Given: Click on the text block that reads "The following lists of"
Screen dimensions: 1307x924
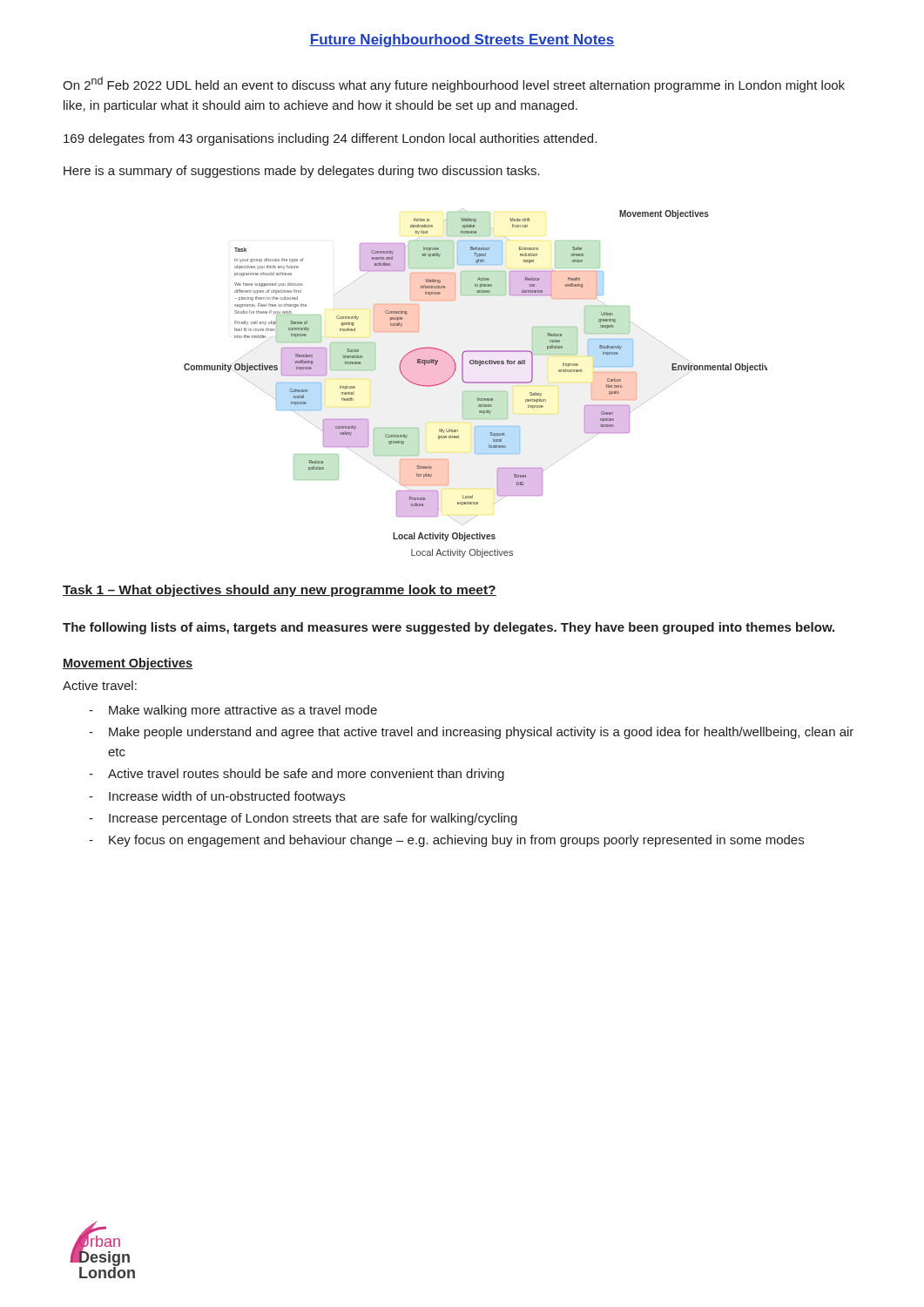Looking at the screenshot, I should tap(449, 627).
